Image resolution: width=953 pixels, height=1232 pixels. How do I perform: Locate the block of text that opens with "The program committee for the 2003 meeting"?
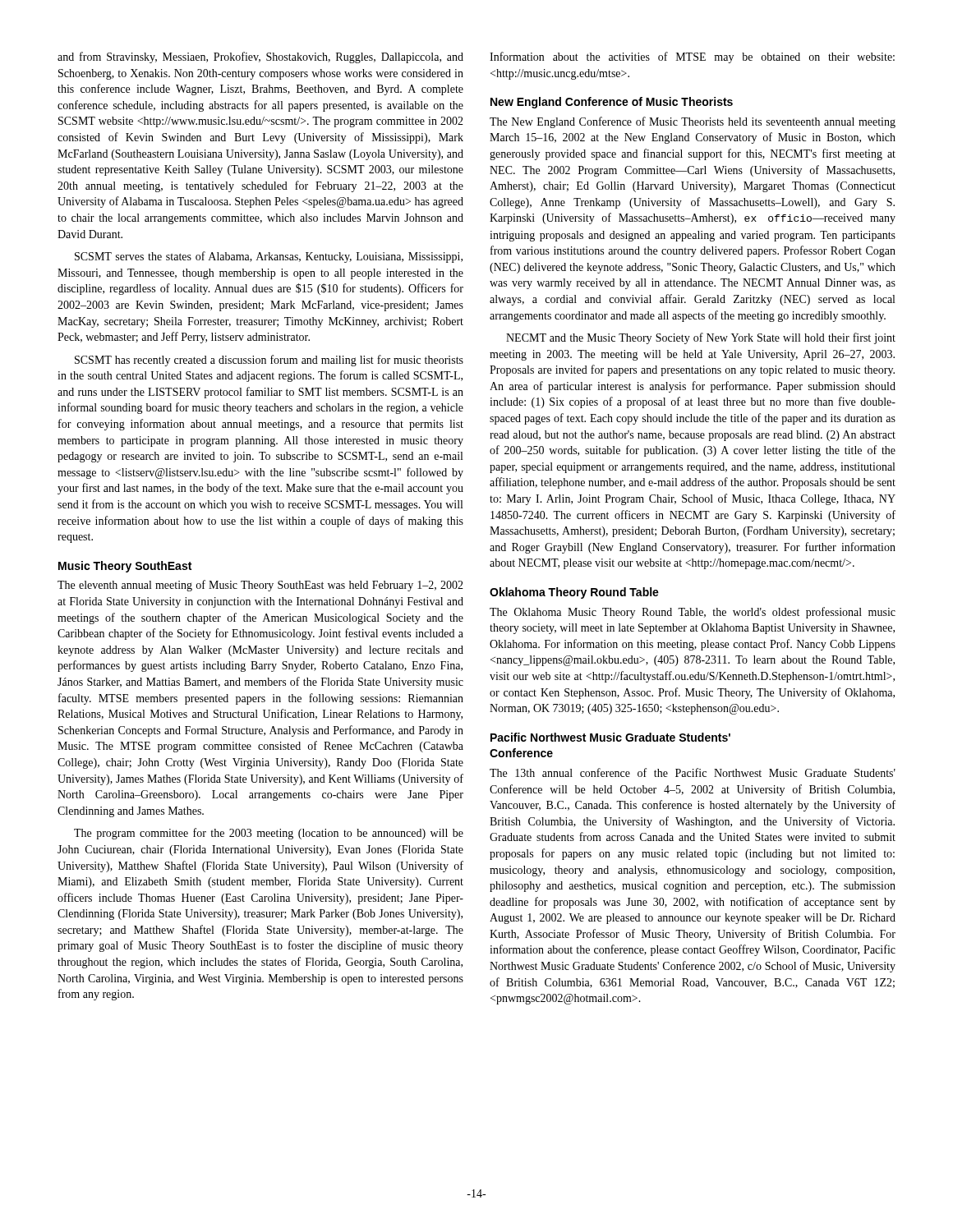pos(260,914)
